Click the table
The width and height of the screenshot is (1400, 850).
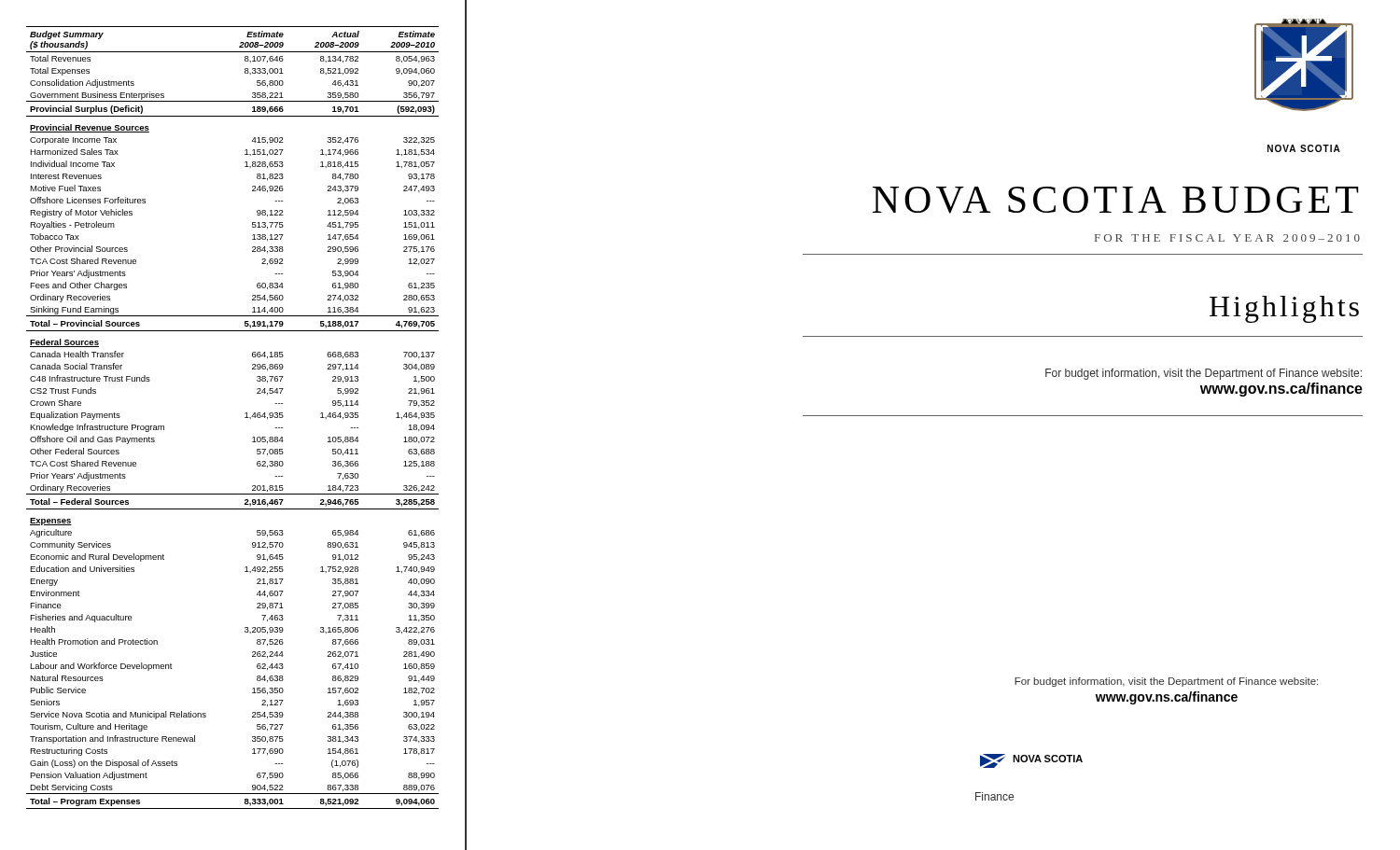(x=232, y=418)
